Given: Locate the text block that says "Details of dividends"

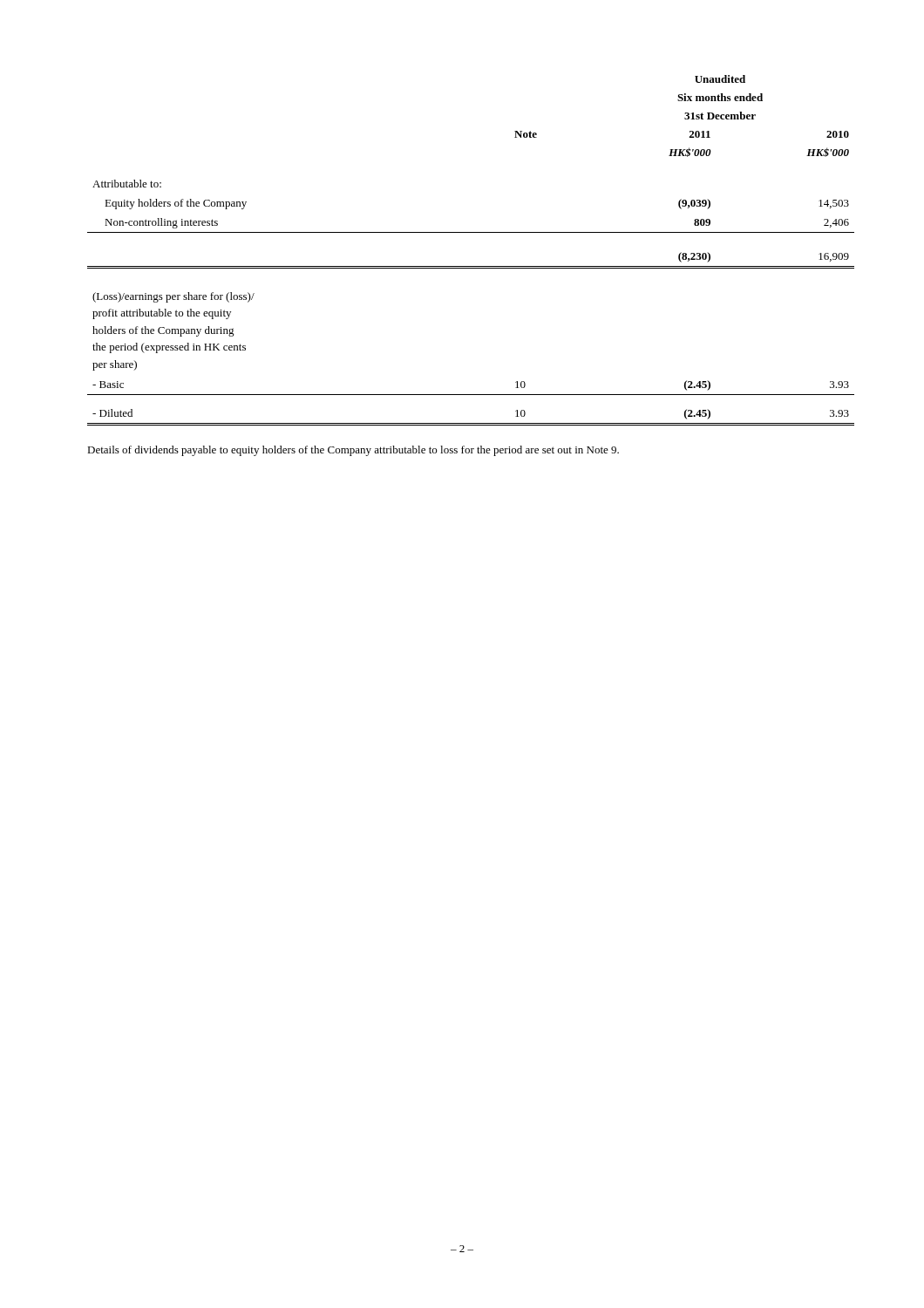Looking at the screenshot, I should coord(353,449).
